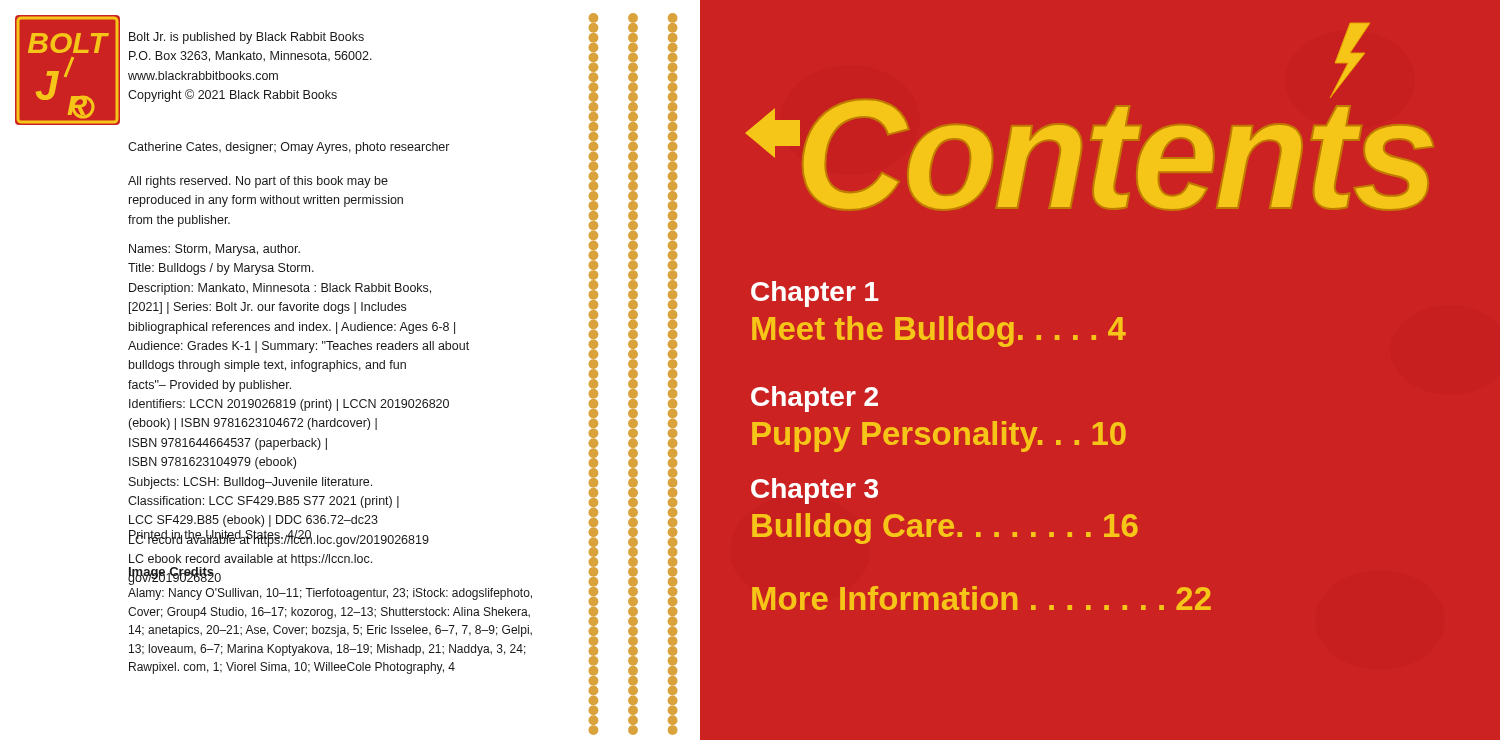Click on the text block starting "All rights reserved."
Image resolution: width=1500 pixels, height=740 pixels.
coord(266,200)
